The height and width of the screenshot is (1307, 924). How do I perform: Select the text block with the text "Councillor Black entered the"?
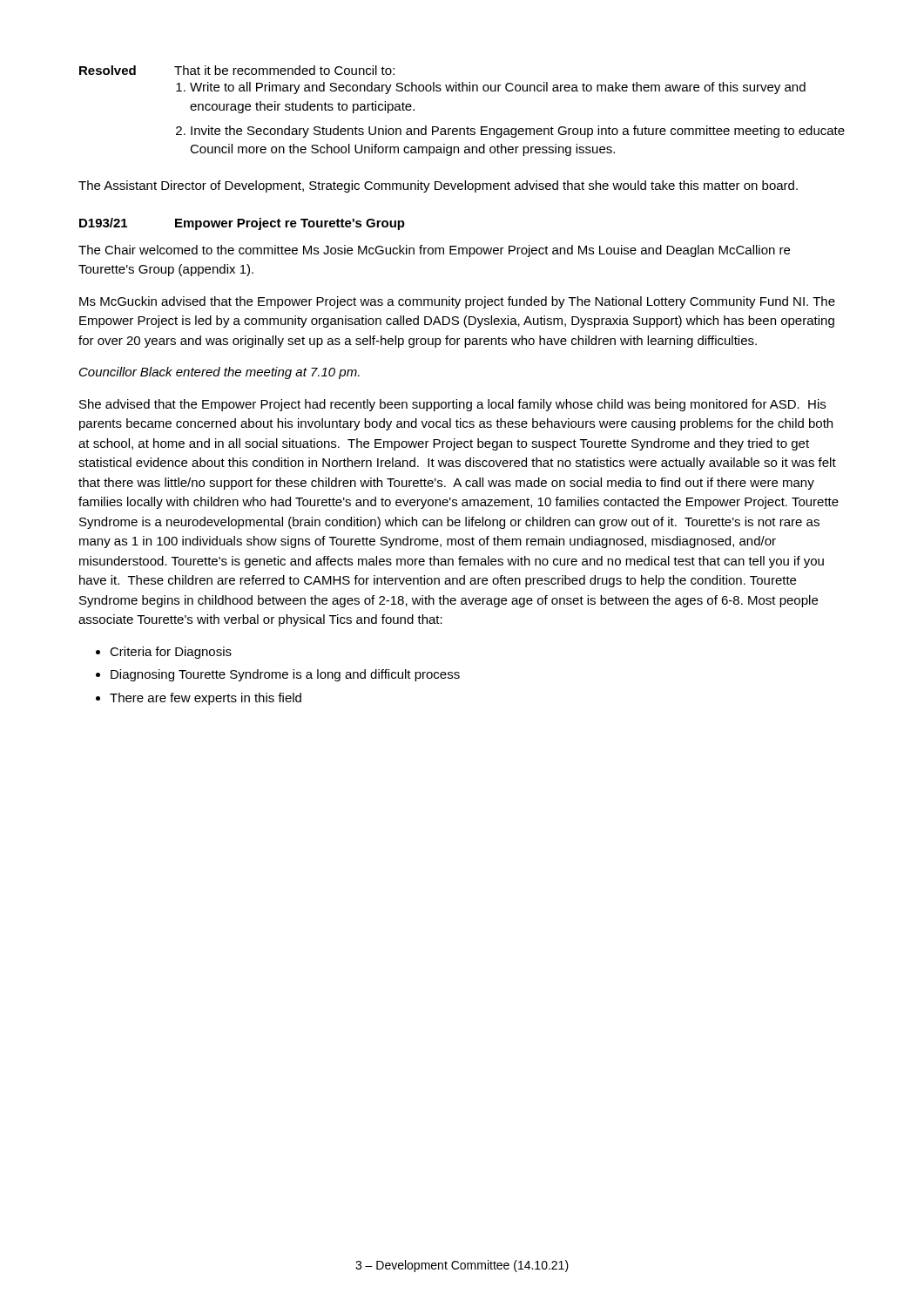[220, 372]
